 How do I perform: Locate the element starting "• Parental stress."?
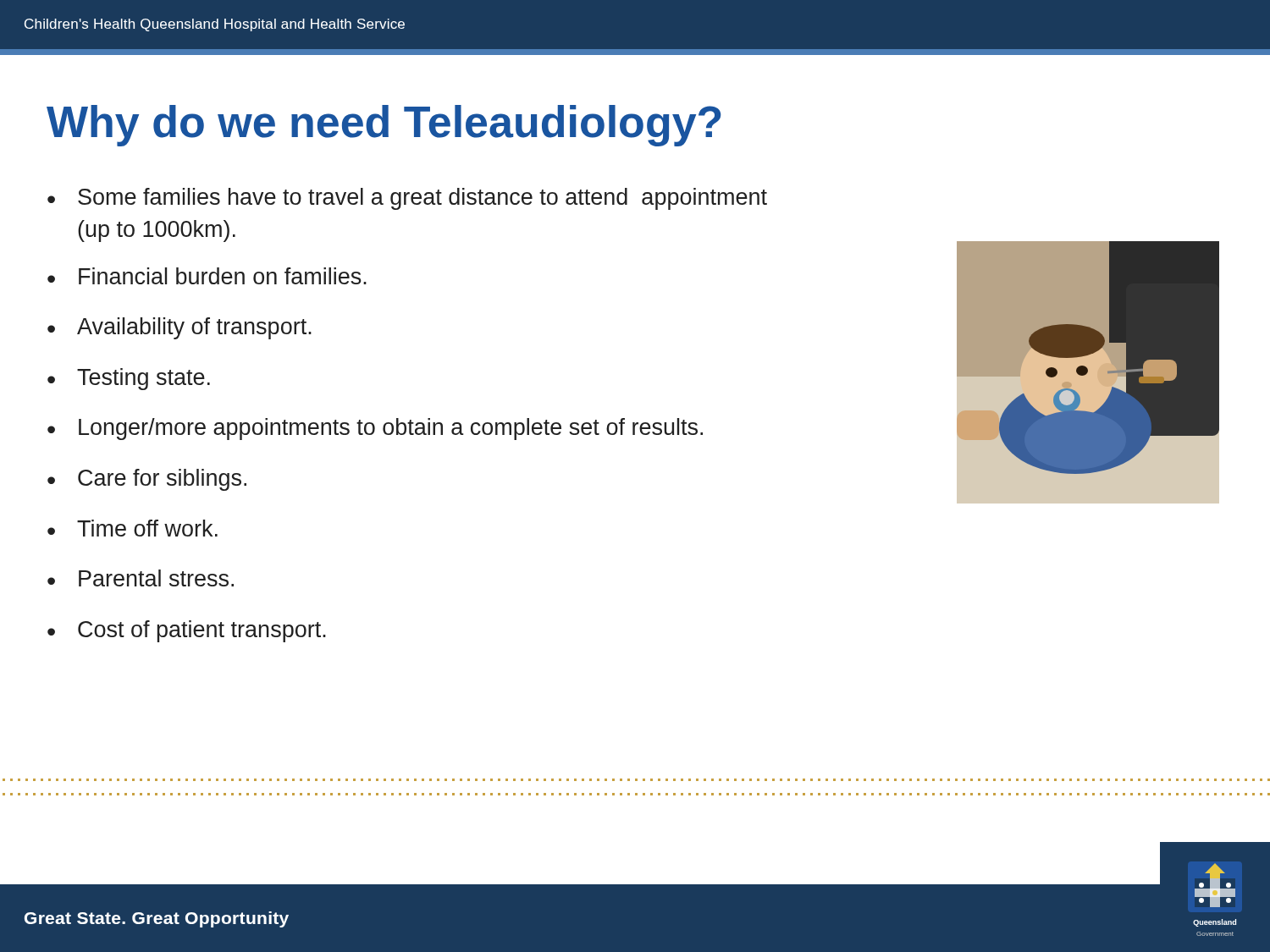click(141, 578)
